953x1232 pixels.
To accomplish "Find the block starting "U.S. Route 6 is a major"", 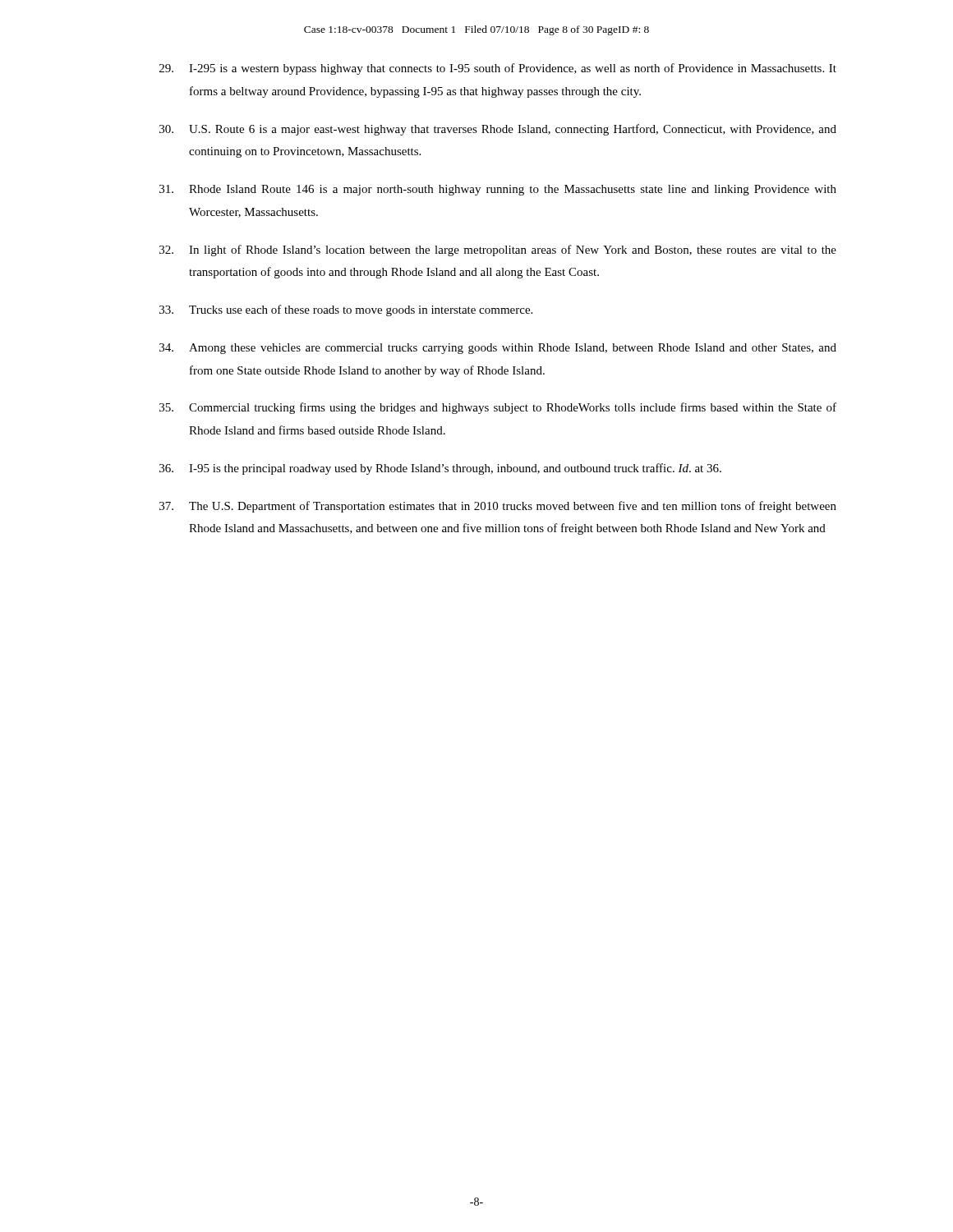I will coord(476,141).
